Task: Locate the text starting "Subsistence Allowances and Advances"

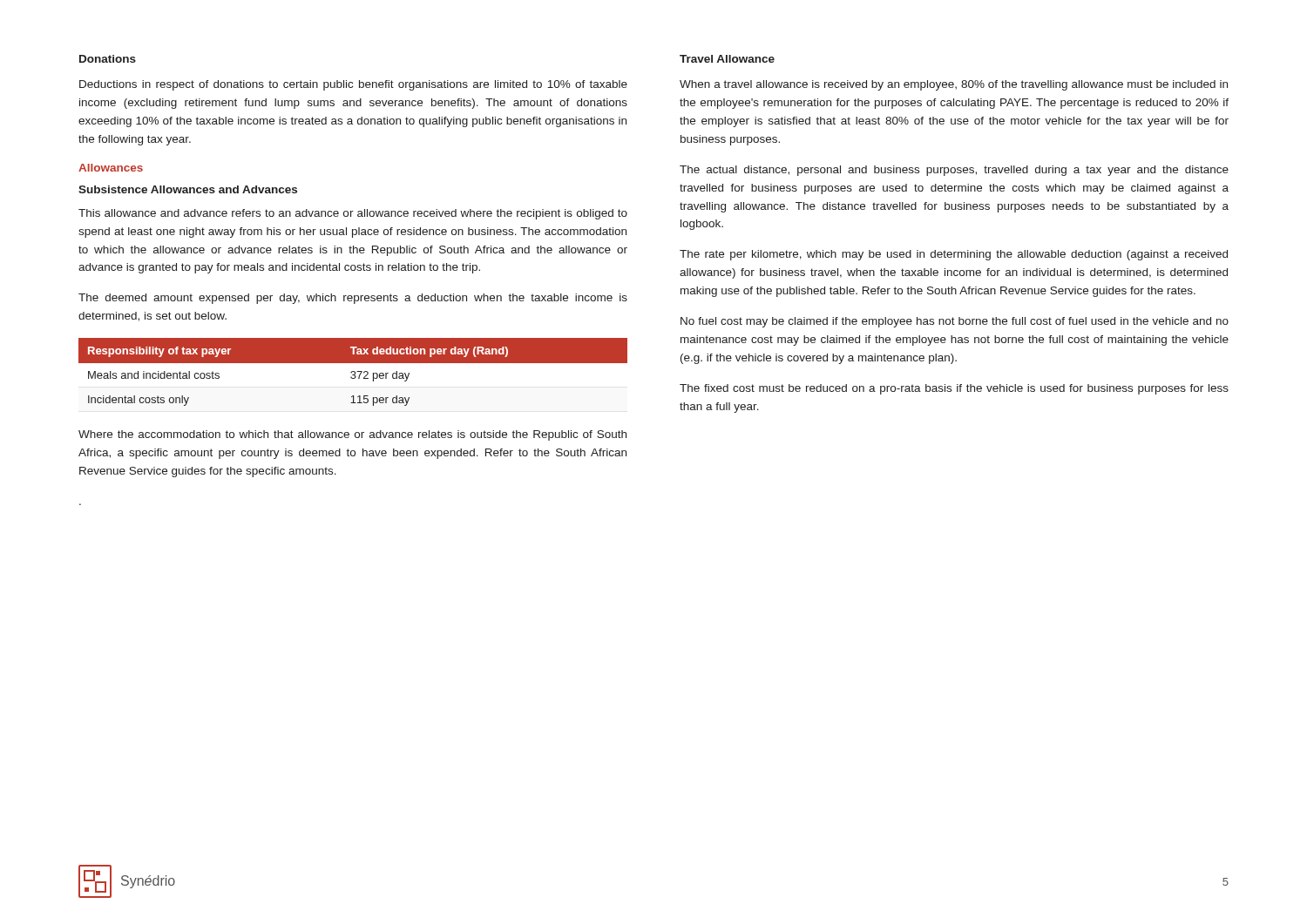Action: tap(188, 189)
